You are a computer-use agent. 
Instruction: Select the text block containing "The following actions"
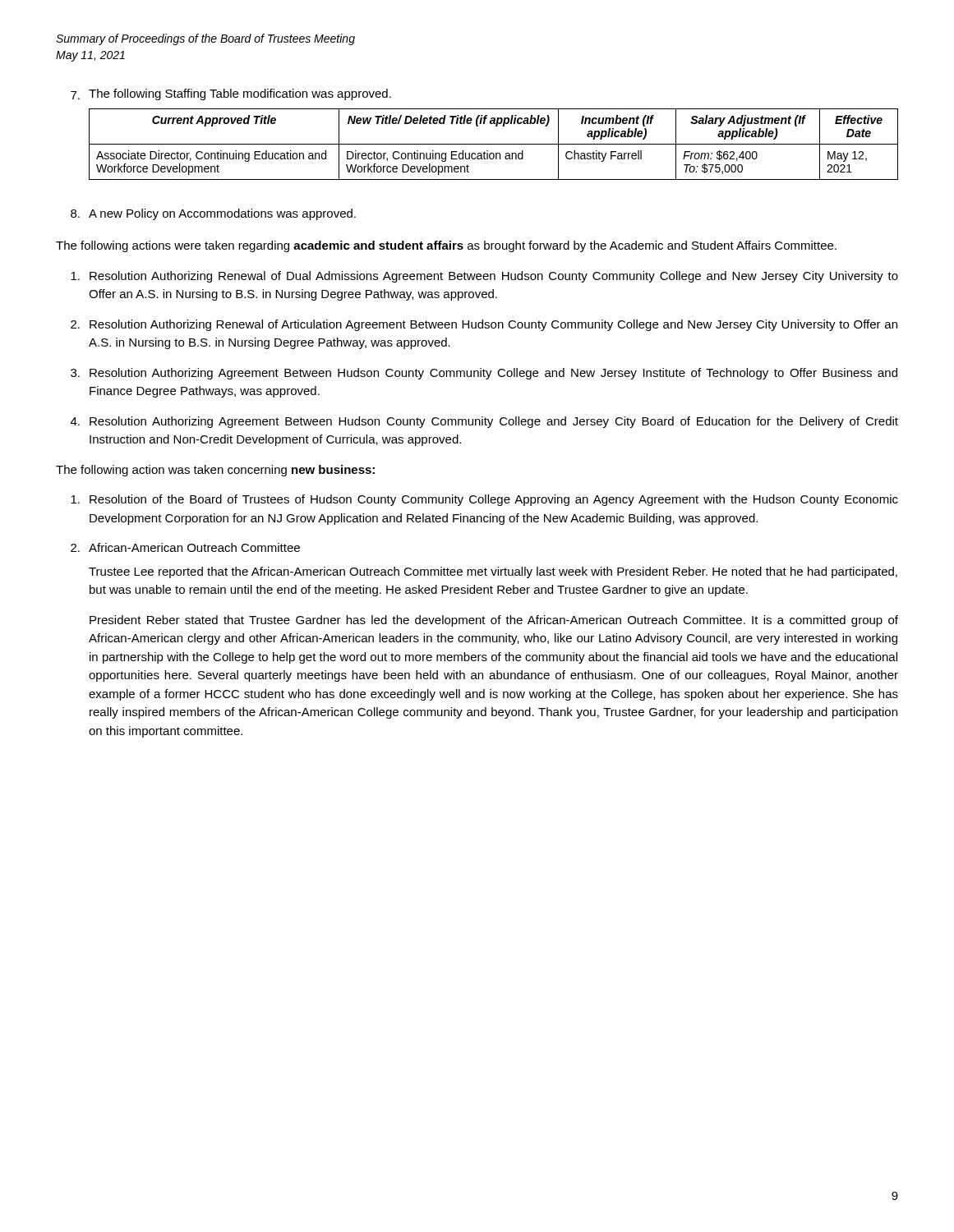coord(447,245)
